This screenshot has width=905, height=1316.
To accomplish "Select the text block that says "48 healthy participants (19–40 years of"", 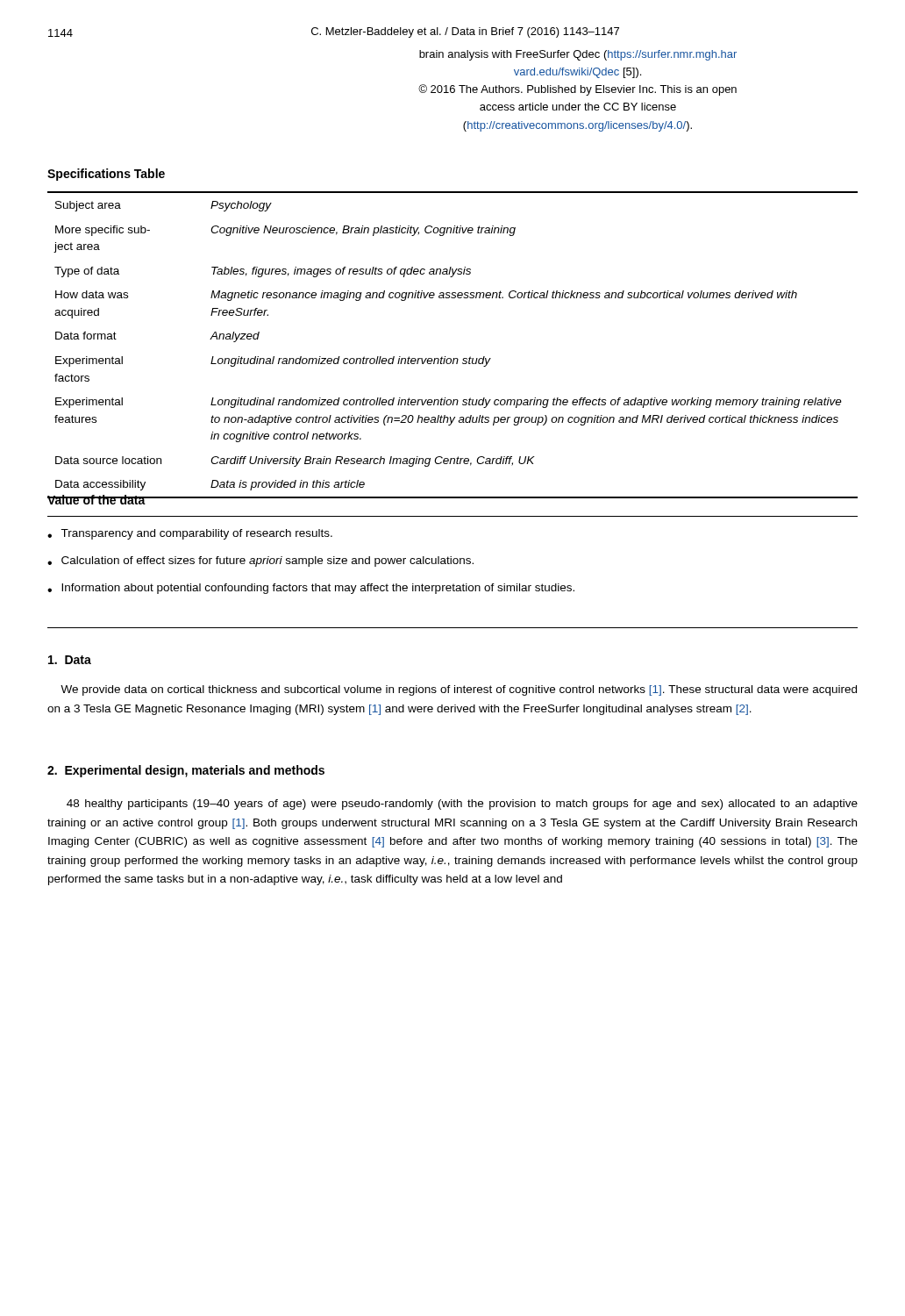I will pyautogui.click(x=452, y=841).
